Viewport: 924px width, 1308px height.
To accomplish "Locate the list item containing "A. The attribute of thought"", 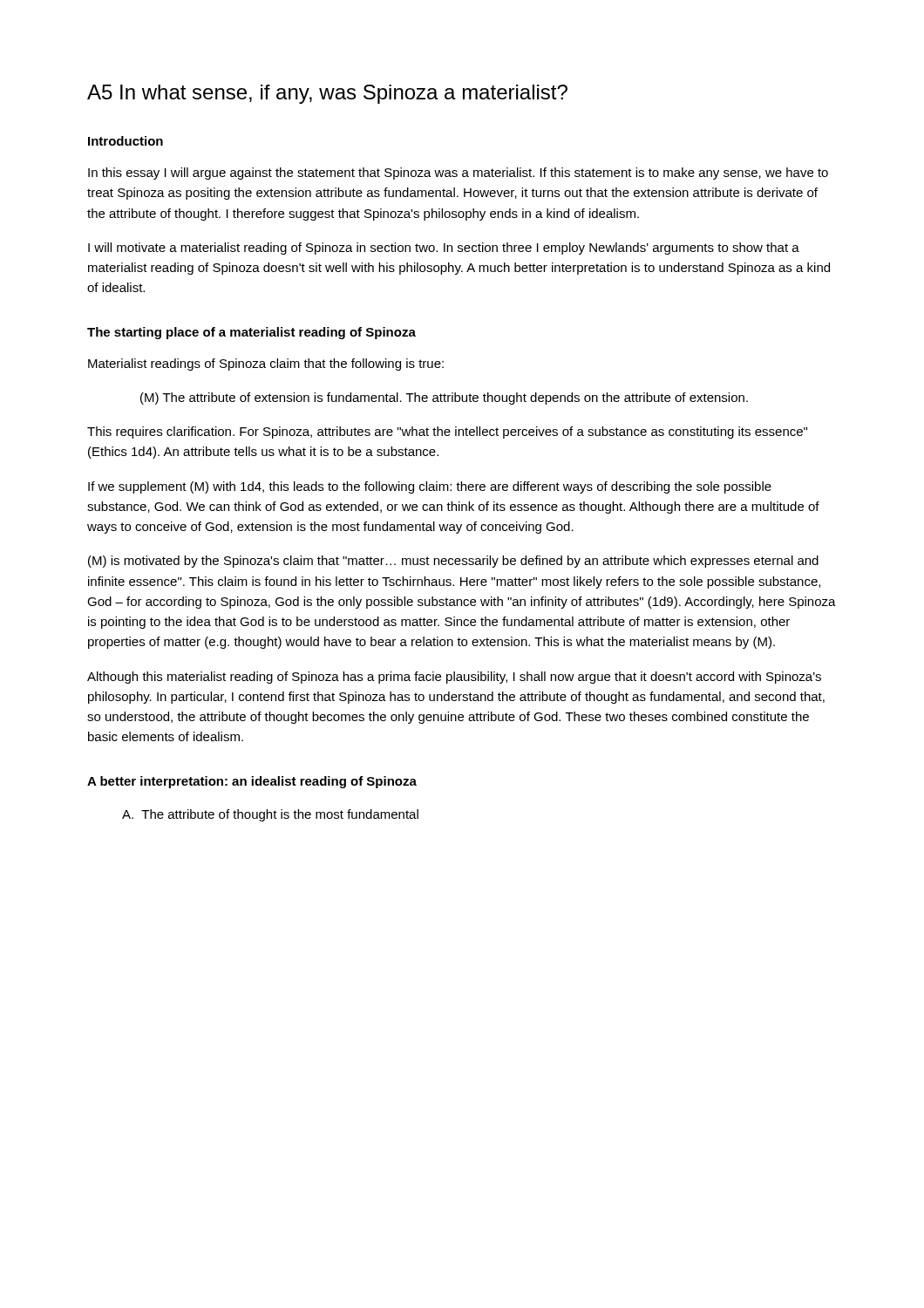I will (271, 814).
